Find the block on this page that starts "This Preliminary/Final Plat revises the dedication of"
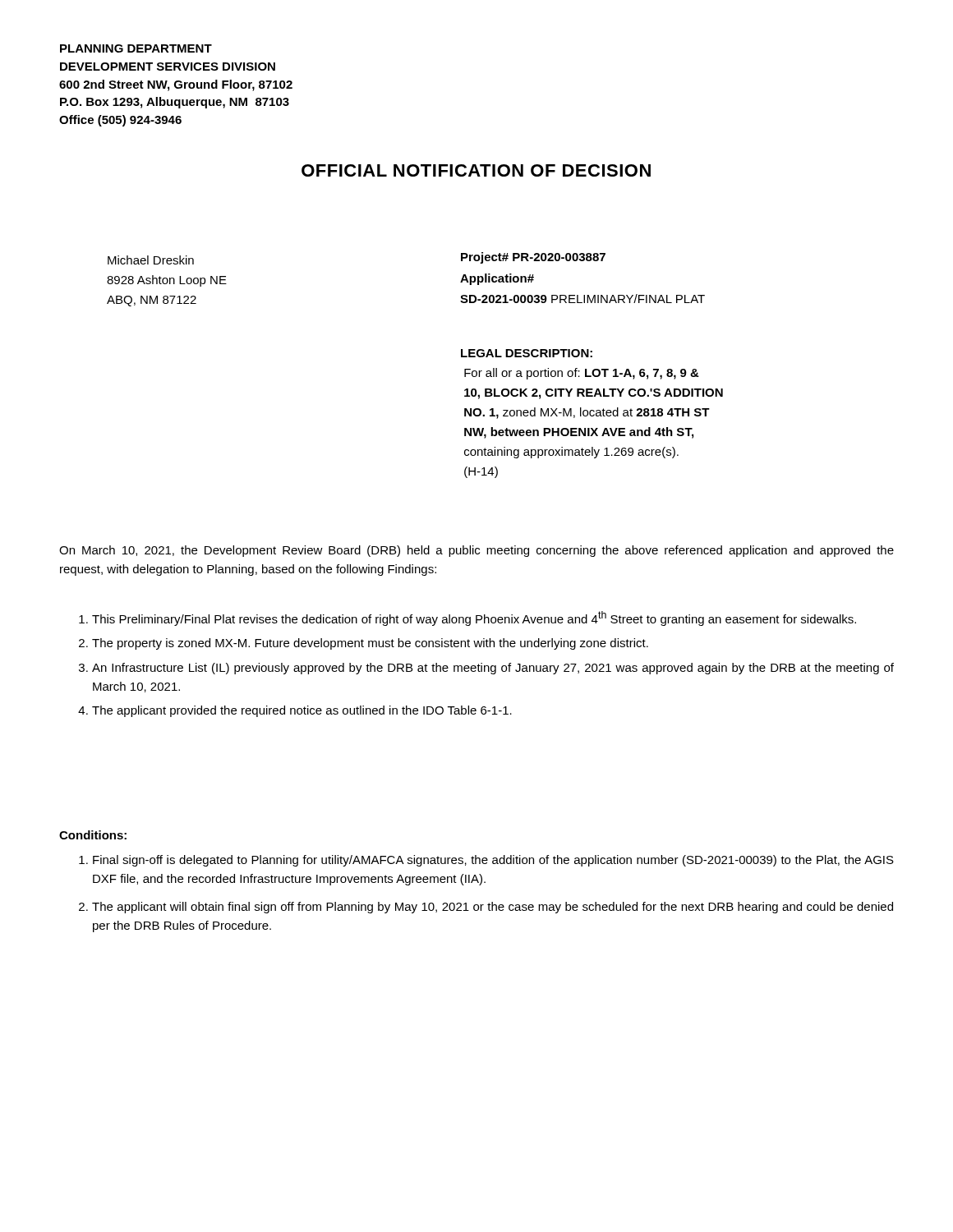 [x=476, y=664]
